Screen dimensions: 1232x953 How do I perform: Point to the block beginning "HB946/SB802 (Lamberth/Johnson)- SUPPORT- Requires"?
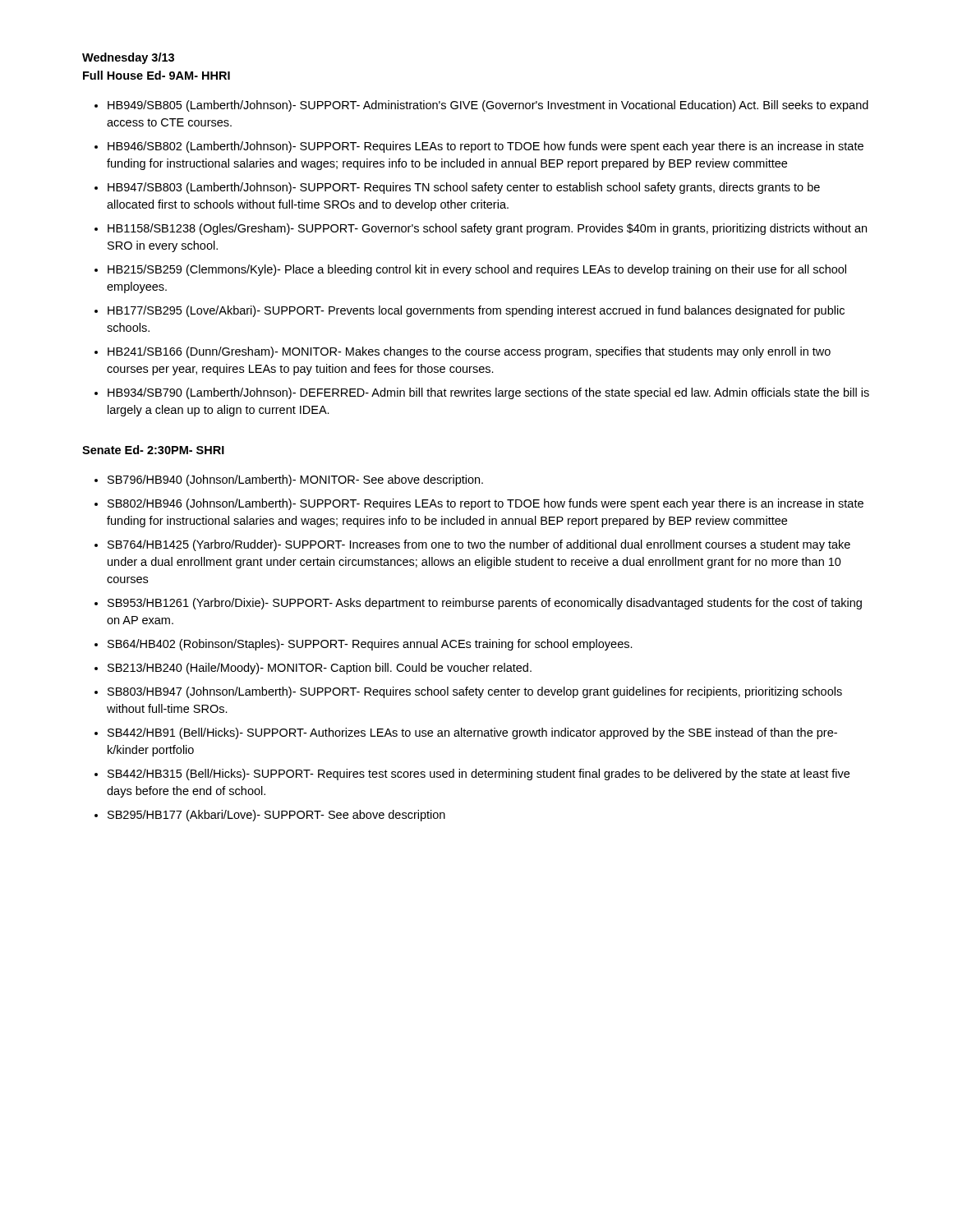[x=485, y=154]
